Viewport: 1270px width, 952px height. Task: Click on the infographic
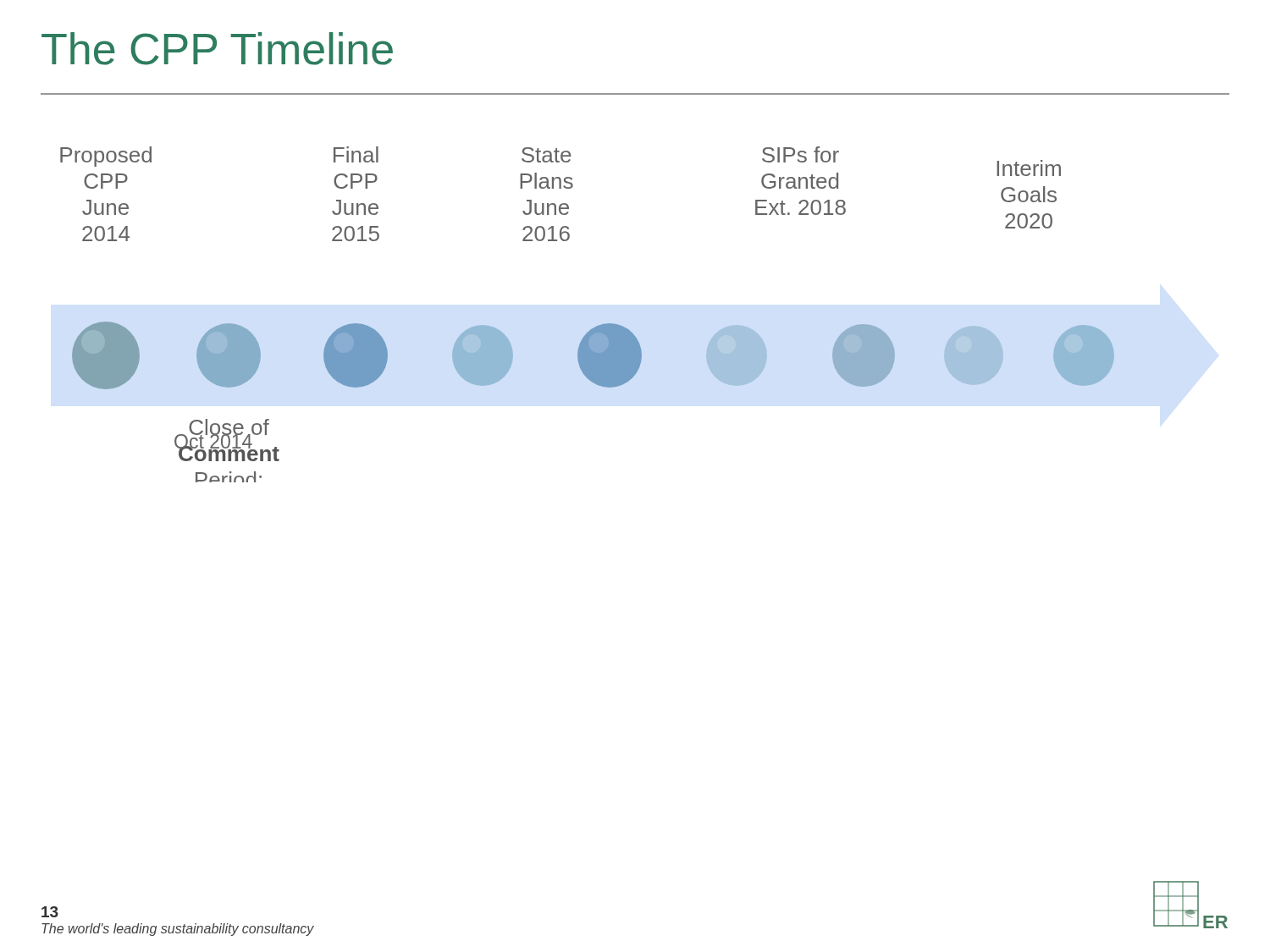point(635,300)
